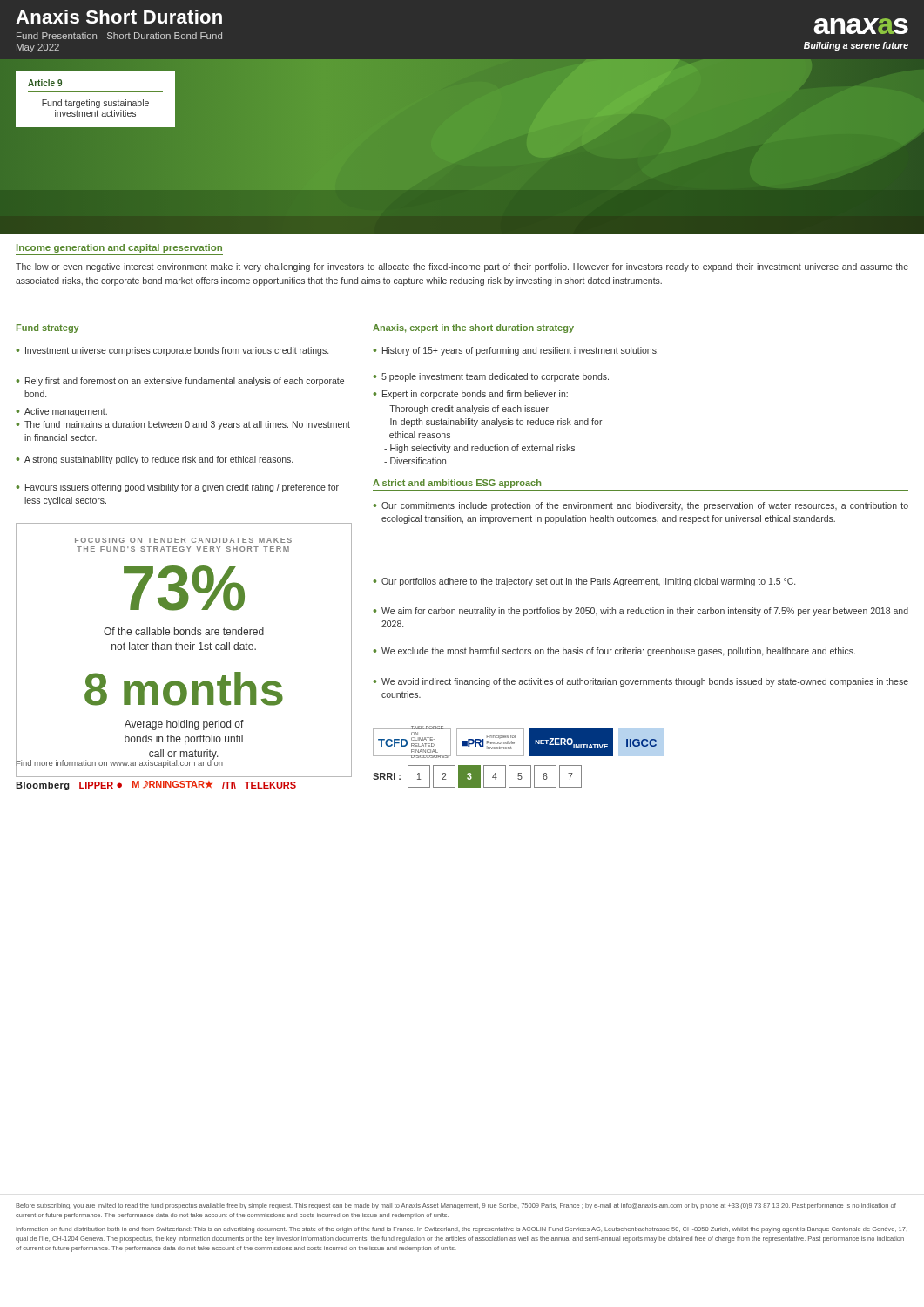Navigate to the text starting "Information on fund distribution both"
This screenshot has height=1307, width=924.
pos(462,1238)
